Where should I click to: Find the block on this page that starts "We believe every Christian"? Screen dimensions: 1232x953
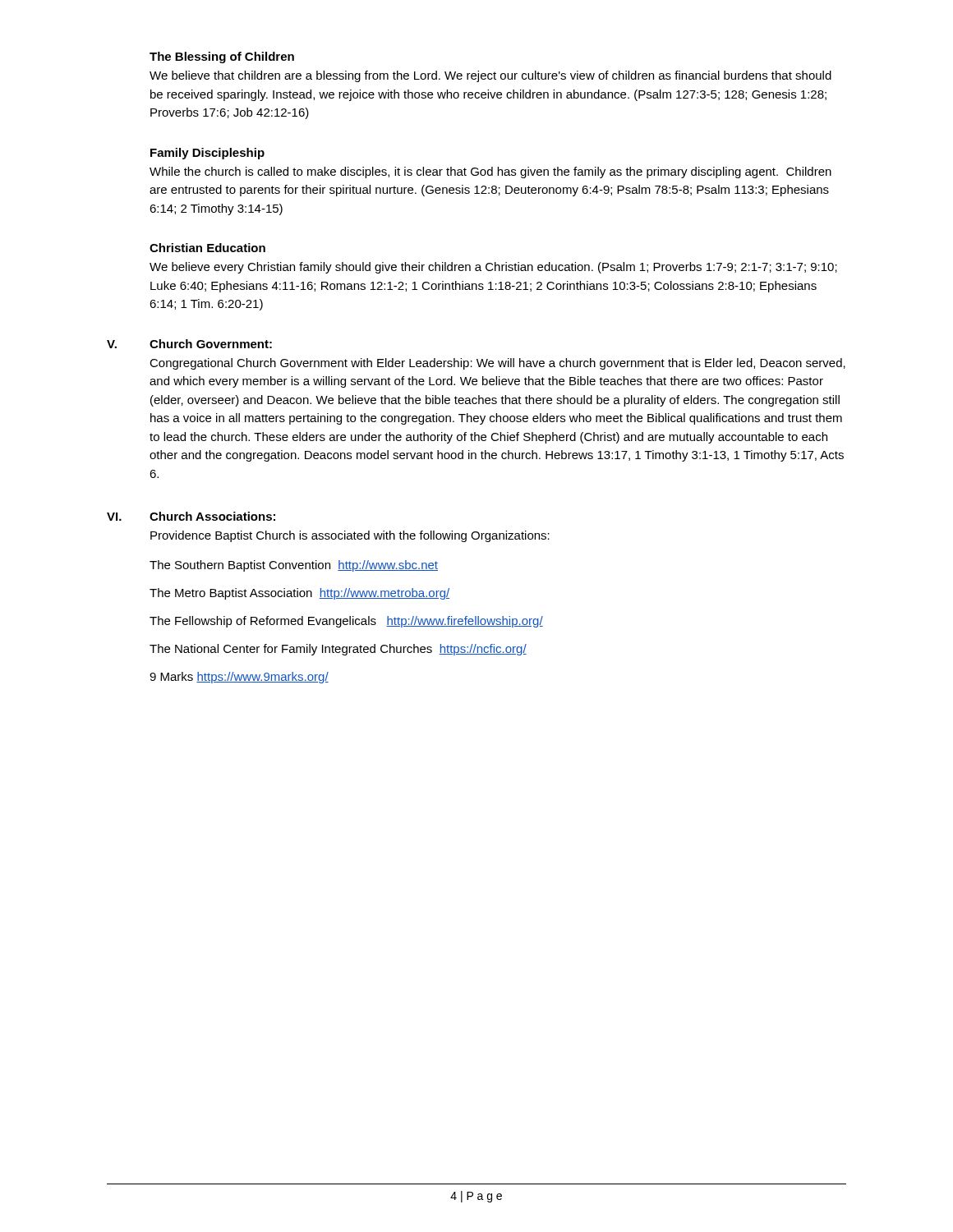[494, 285]
